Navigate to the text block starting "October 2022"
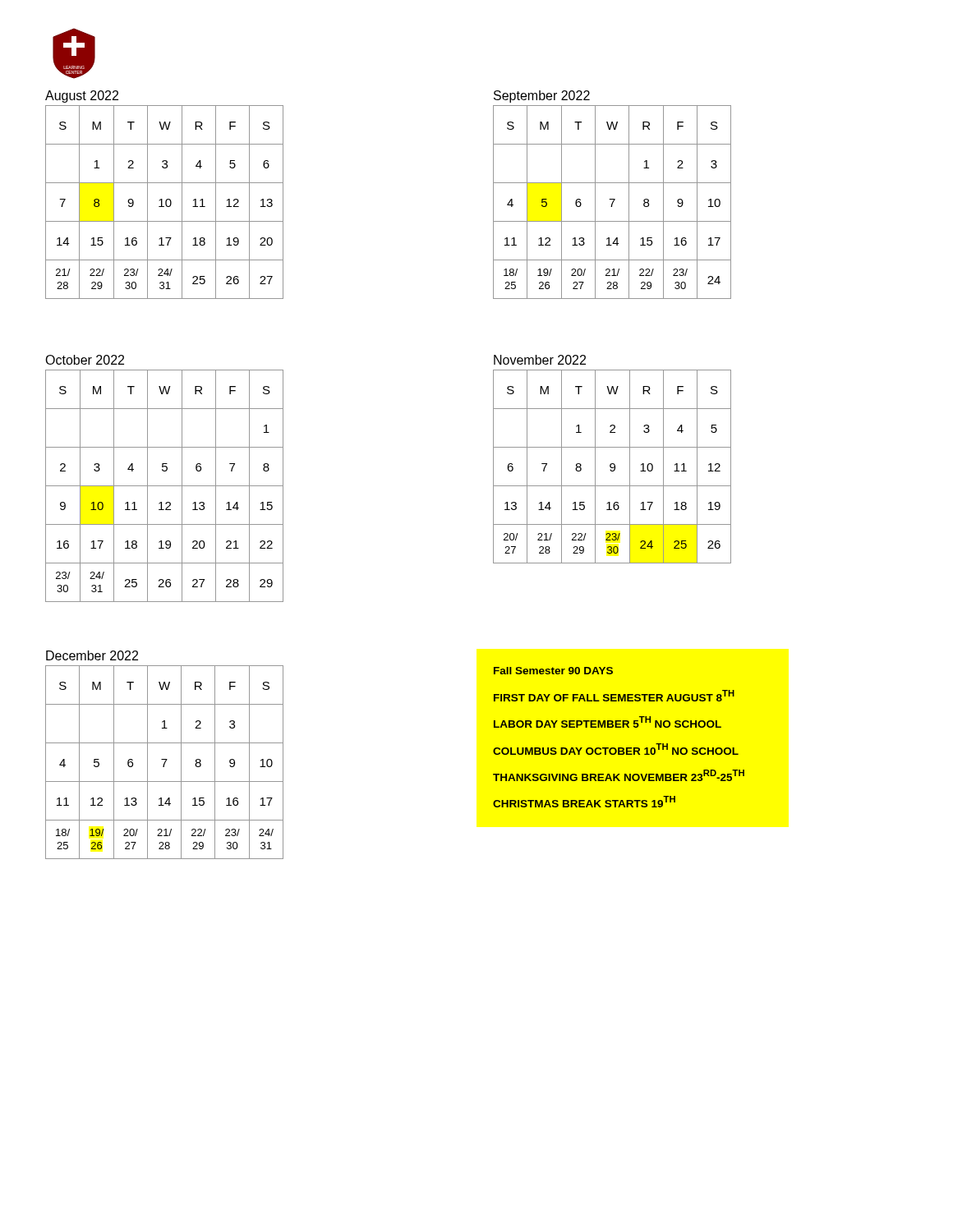Image resolution: width=953 pixels, height=1232 pixels. coord(85,360)
